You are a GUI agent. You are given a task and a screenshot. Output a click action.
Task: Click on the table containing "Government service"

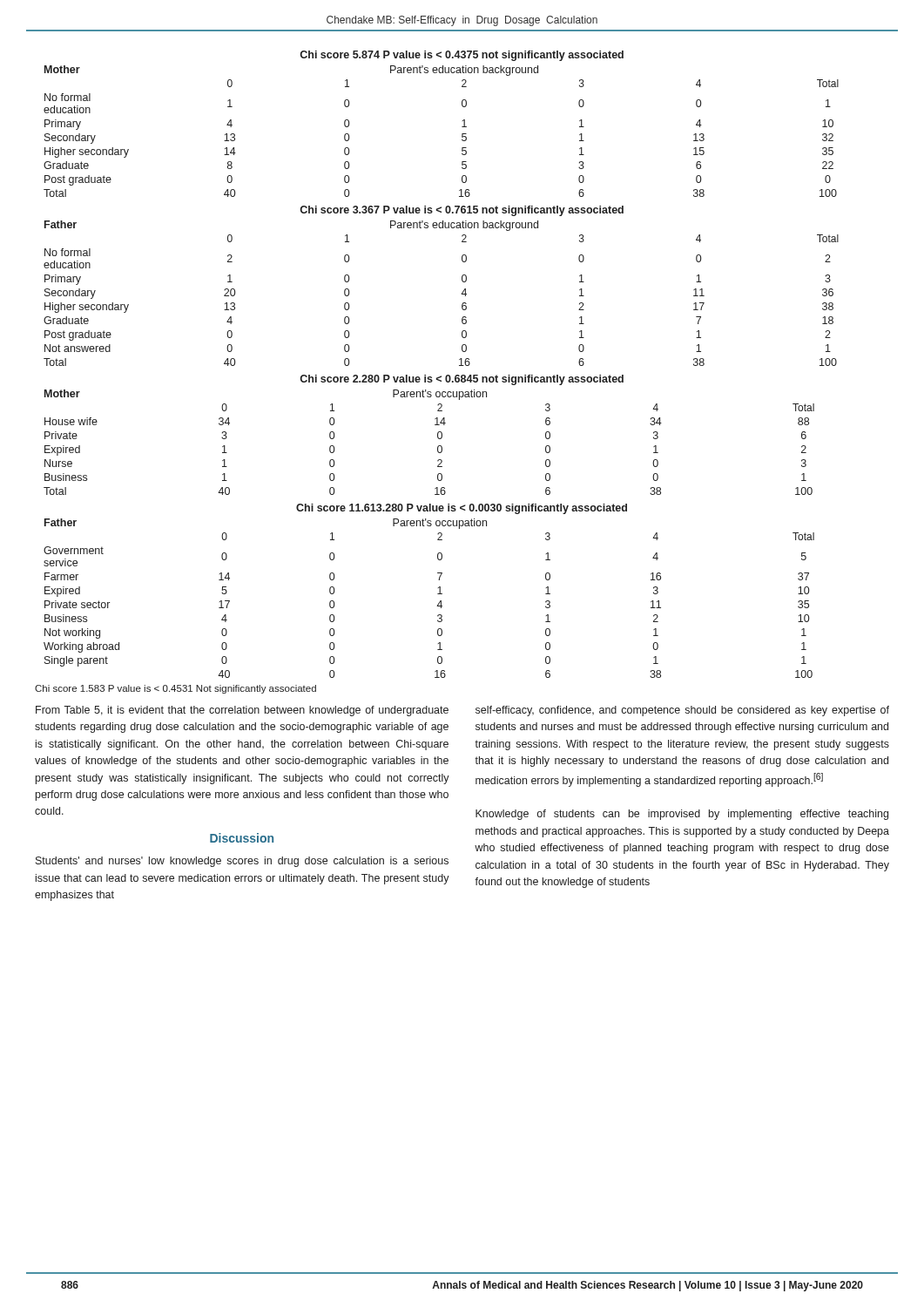pos(462,598)
